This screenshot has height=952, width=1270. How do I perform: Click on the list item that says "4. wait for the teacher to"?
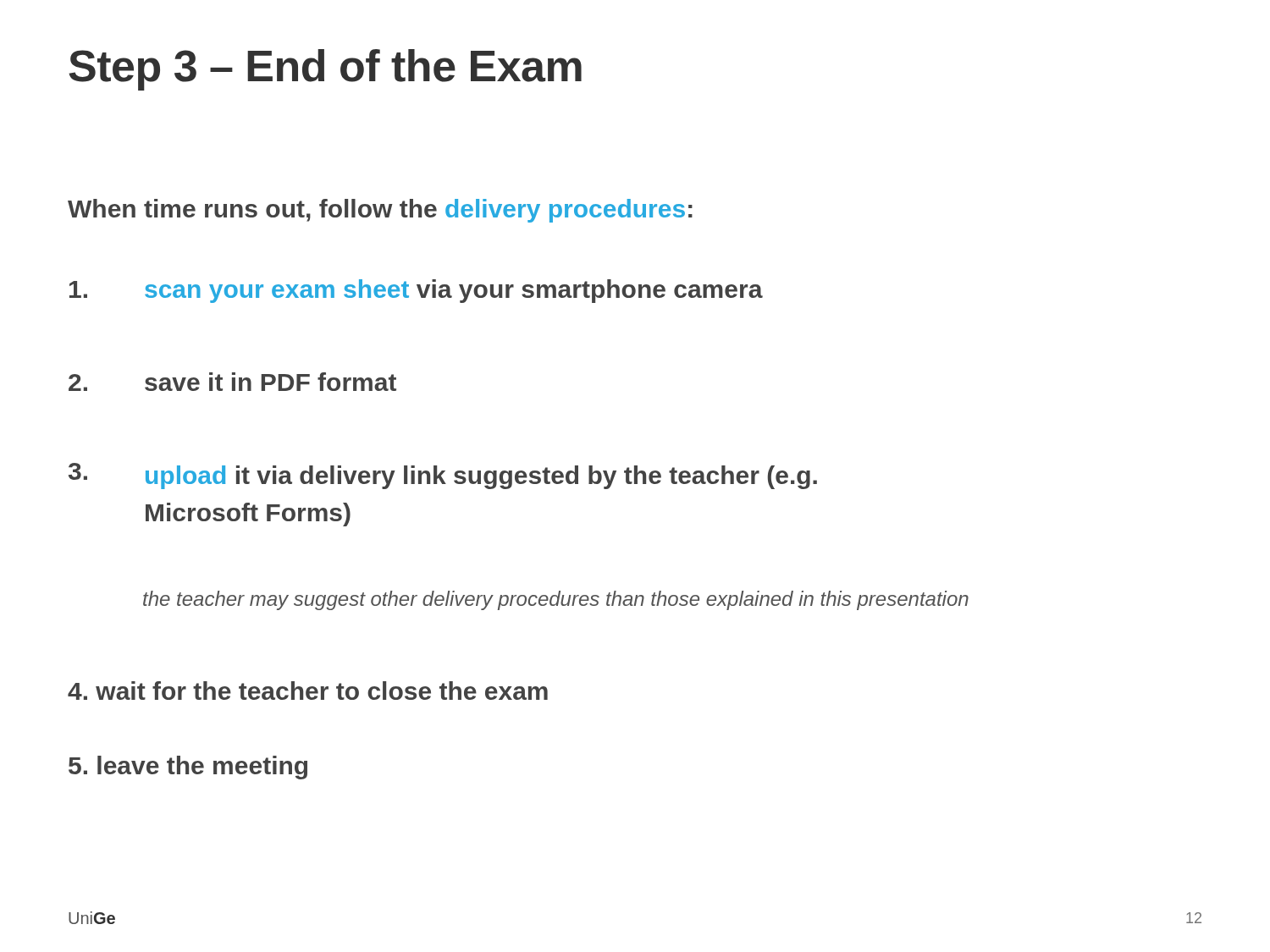(308, 691)
